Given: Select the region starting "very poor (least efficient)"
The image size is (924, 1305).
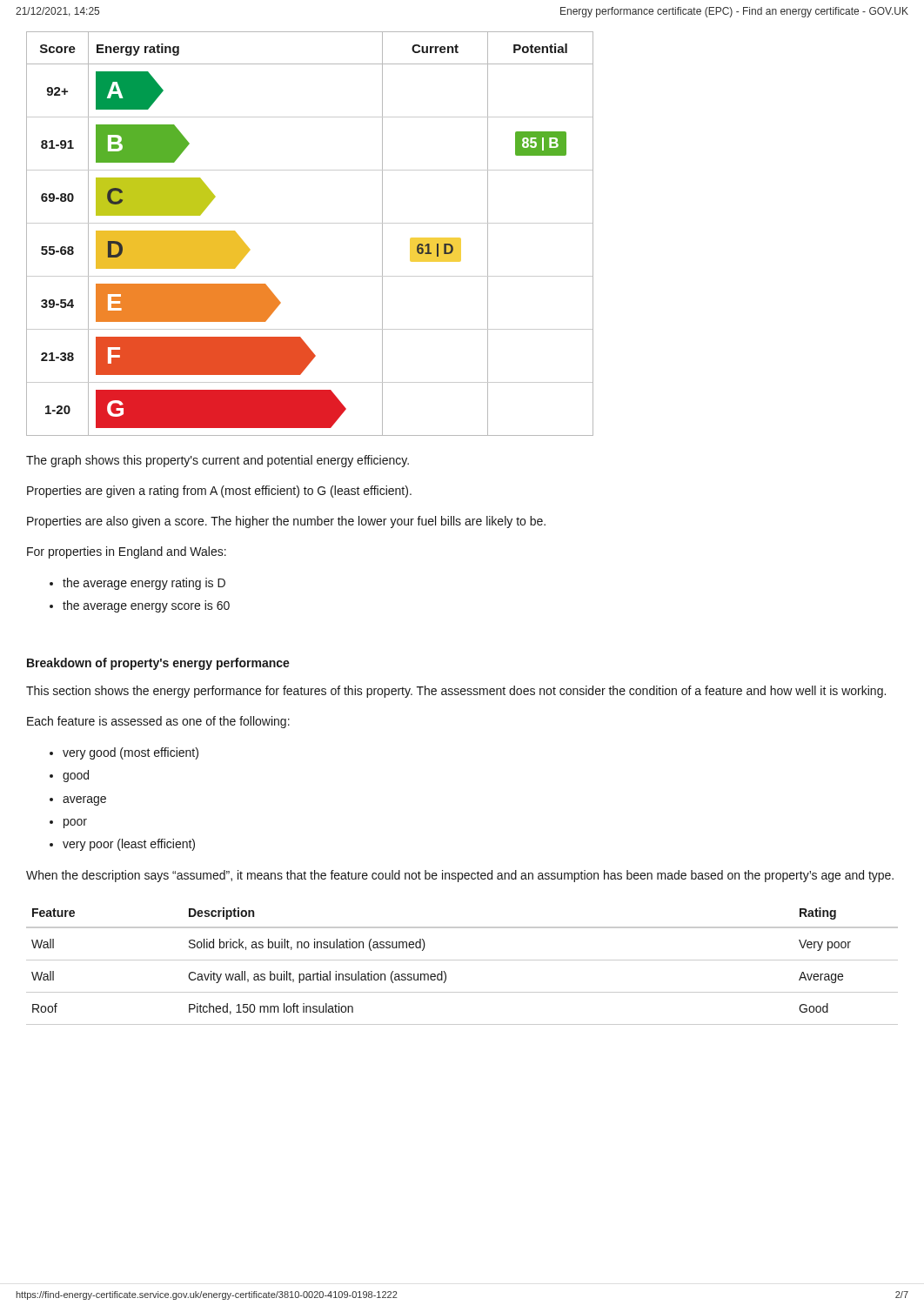Looking at the screenshot, I should tap(122, 845).
